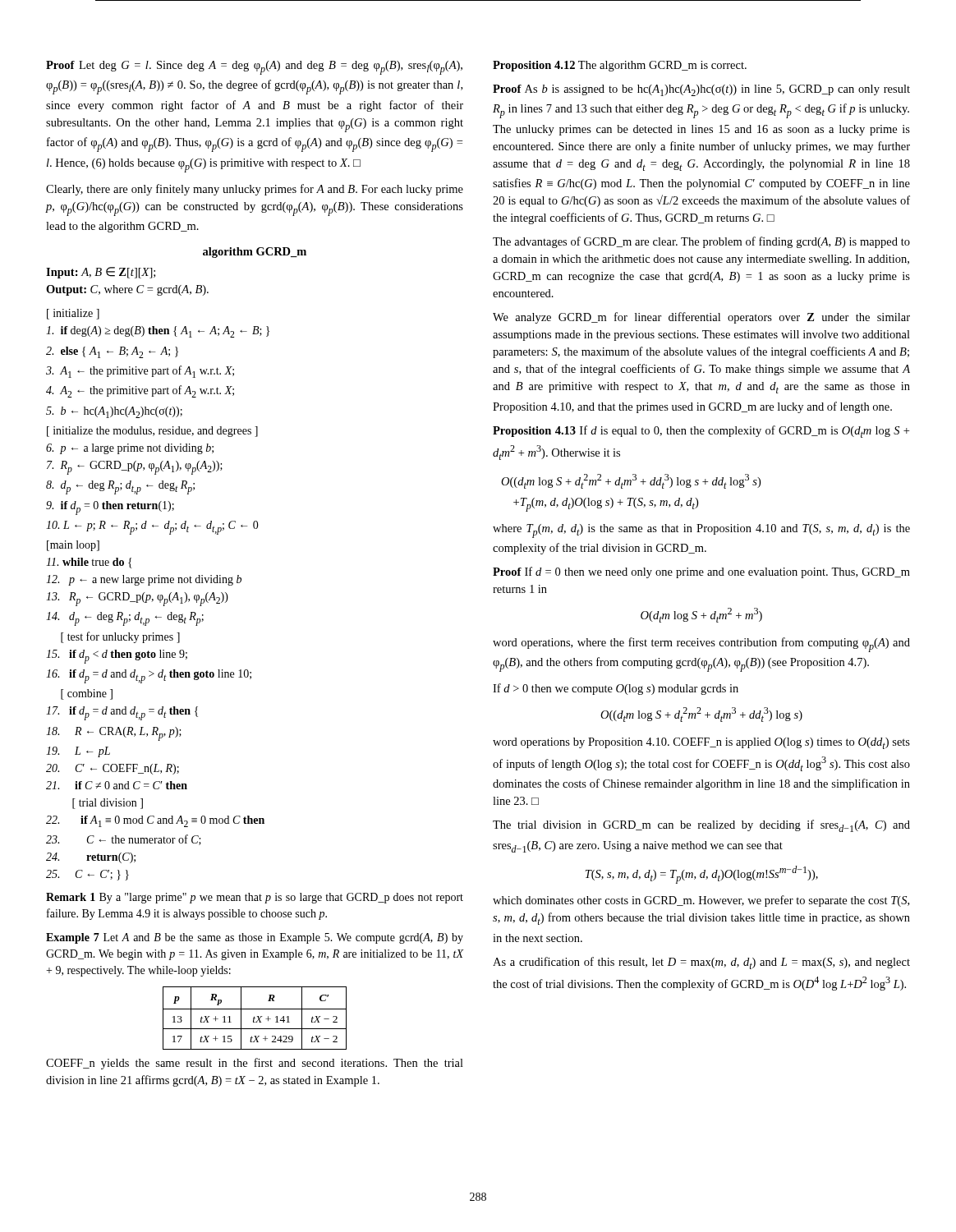Find the block on this page that starts "Input: A, B ∈ Z[t][X];"

tap(101, 273)
